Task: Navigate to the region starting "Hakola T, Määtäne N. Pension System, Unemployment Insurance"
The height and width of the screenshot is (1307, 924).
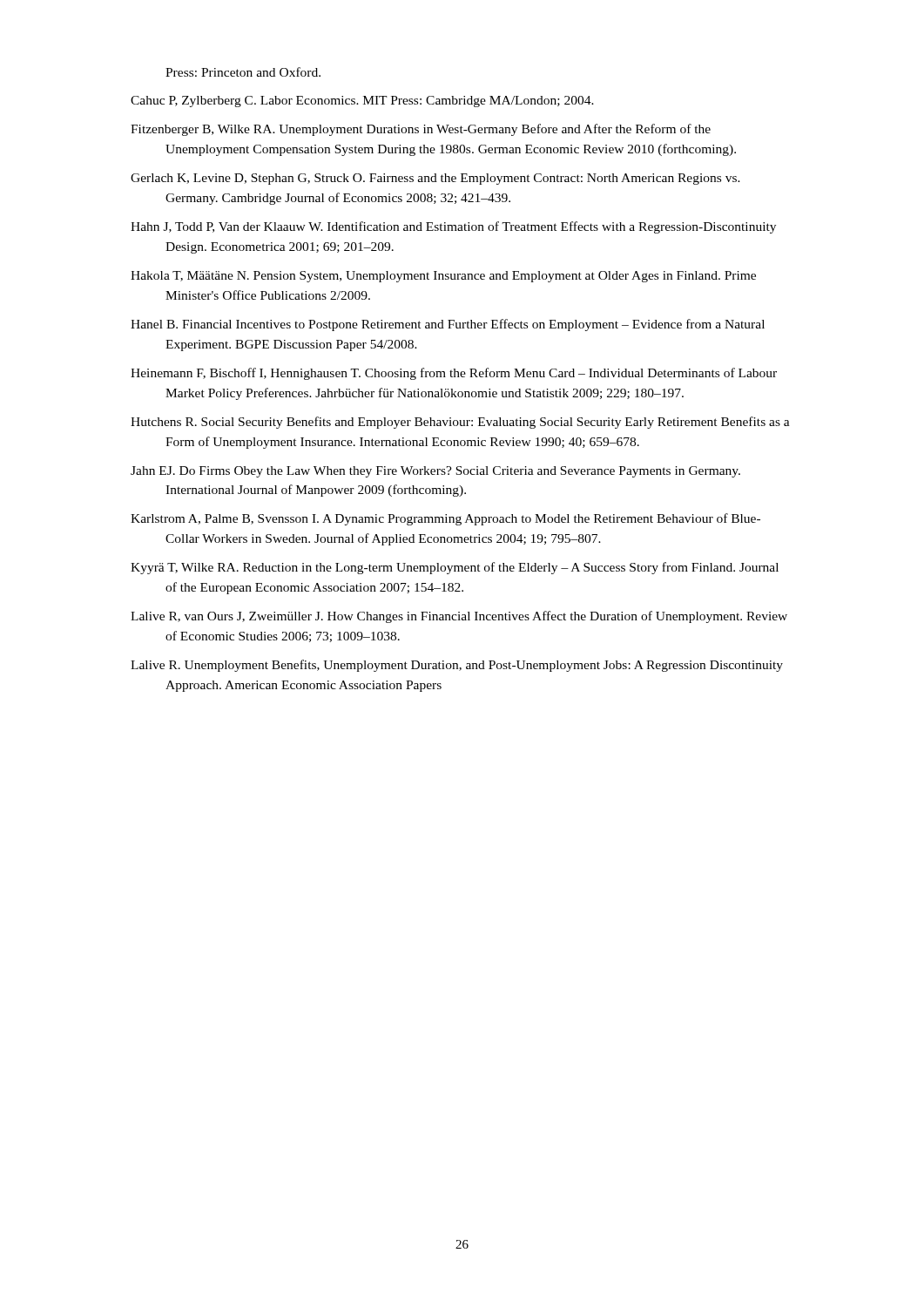Action: click(444, 285)
